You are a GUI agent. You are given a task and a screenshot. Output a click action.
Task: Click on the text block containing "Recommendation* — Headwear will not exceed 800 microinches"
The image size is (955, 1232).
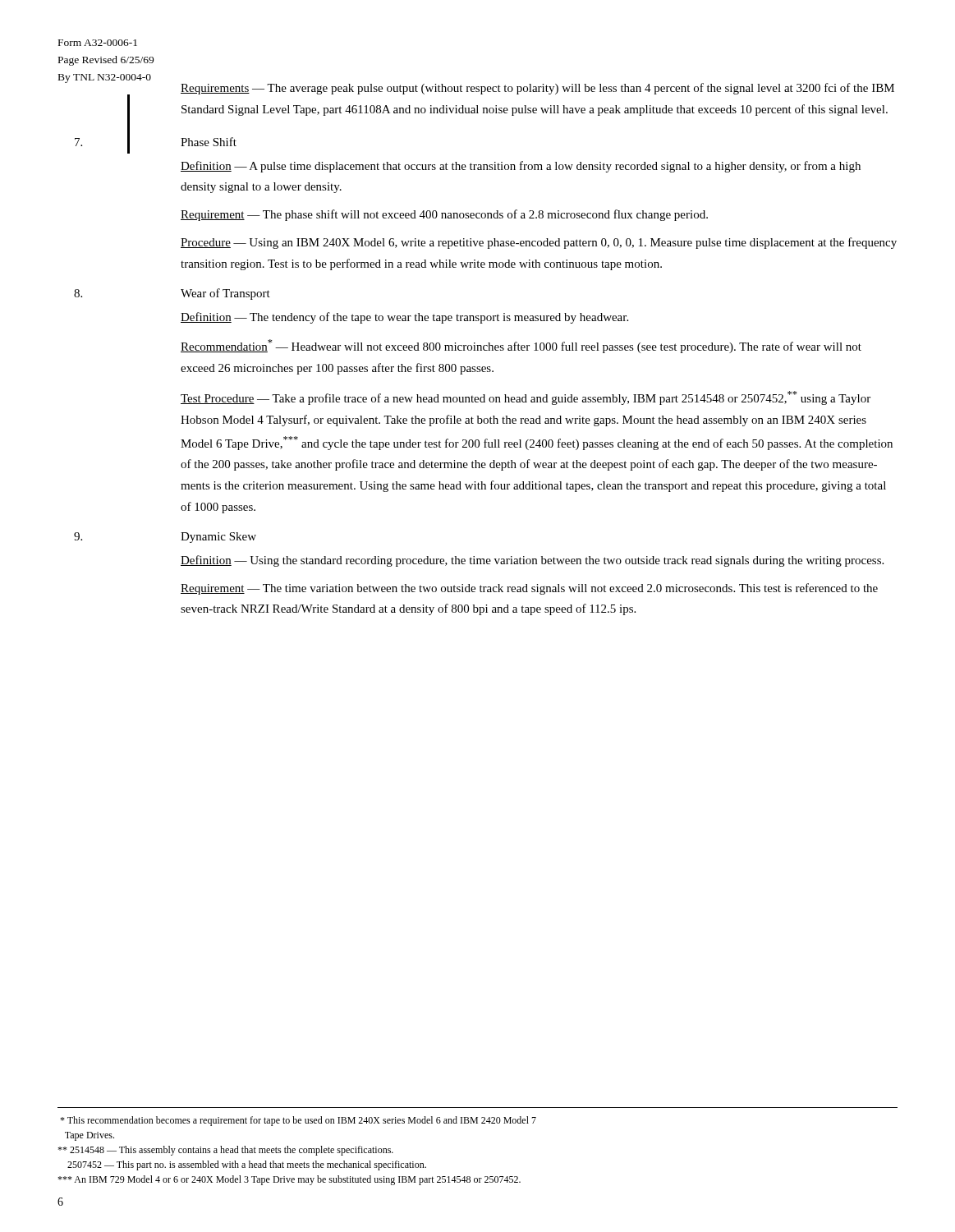pyautogui.click(x=521, y=356)
